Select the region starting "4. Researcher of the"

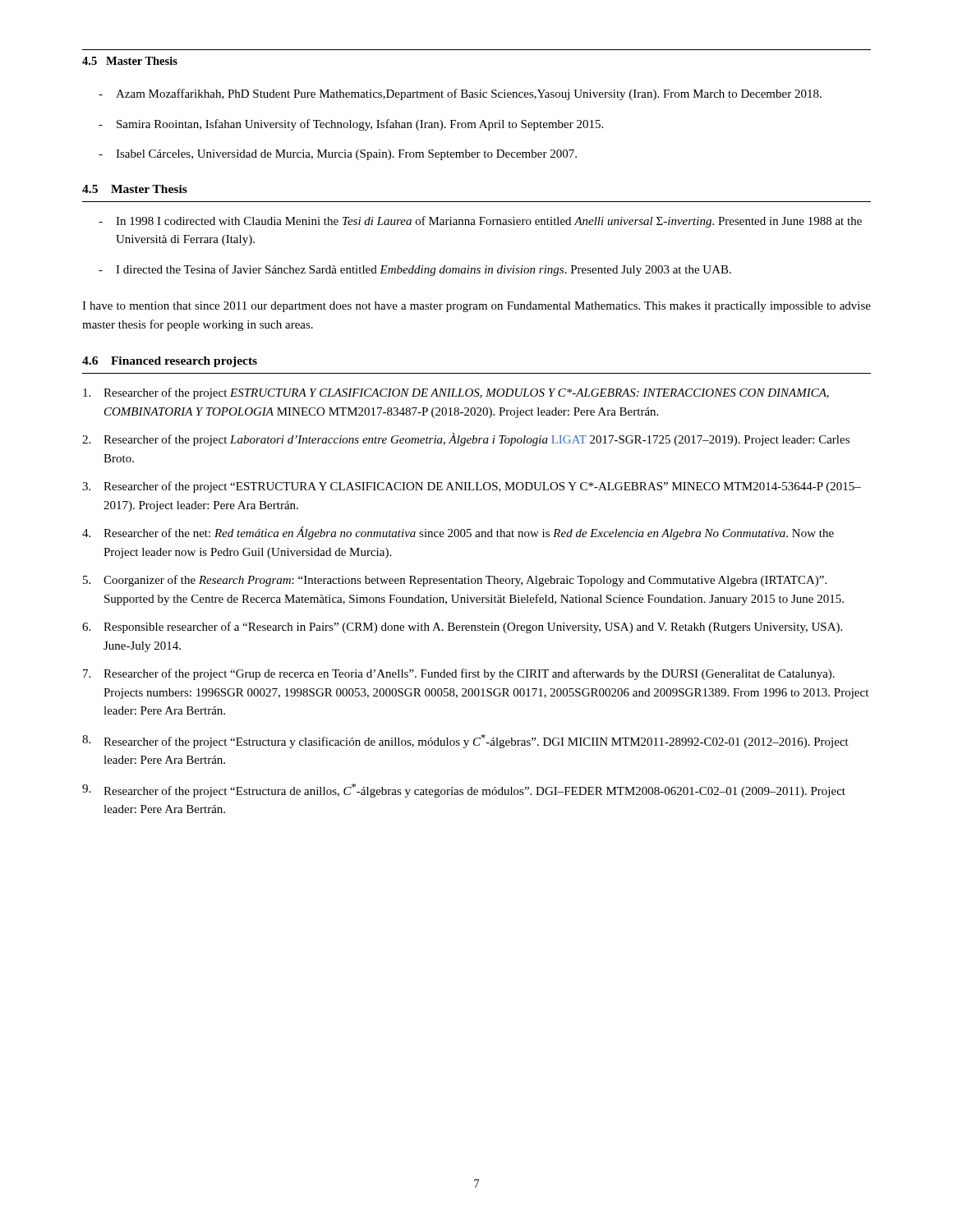tap(476, 542)
